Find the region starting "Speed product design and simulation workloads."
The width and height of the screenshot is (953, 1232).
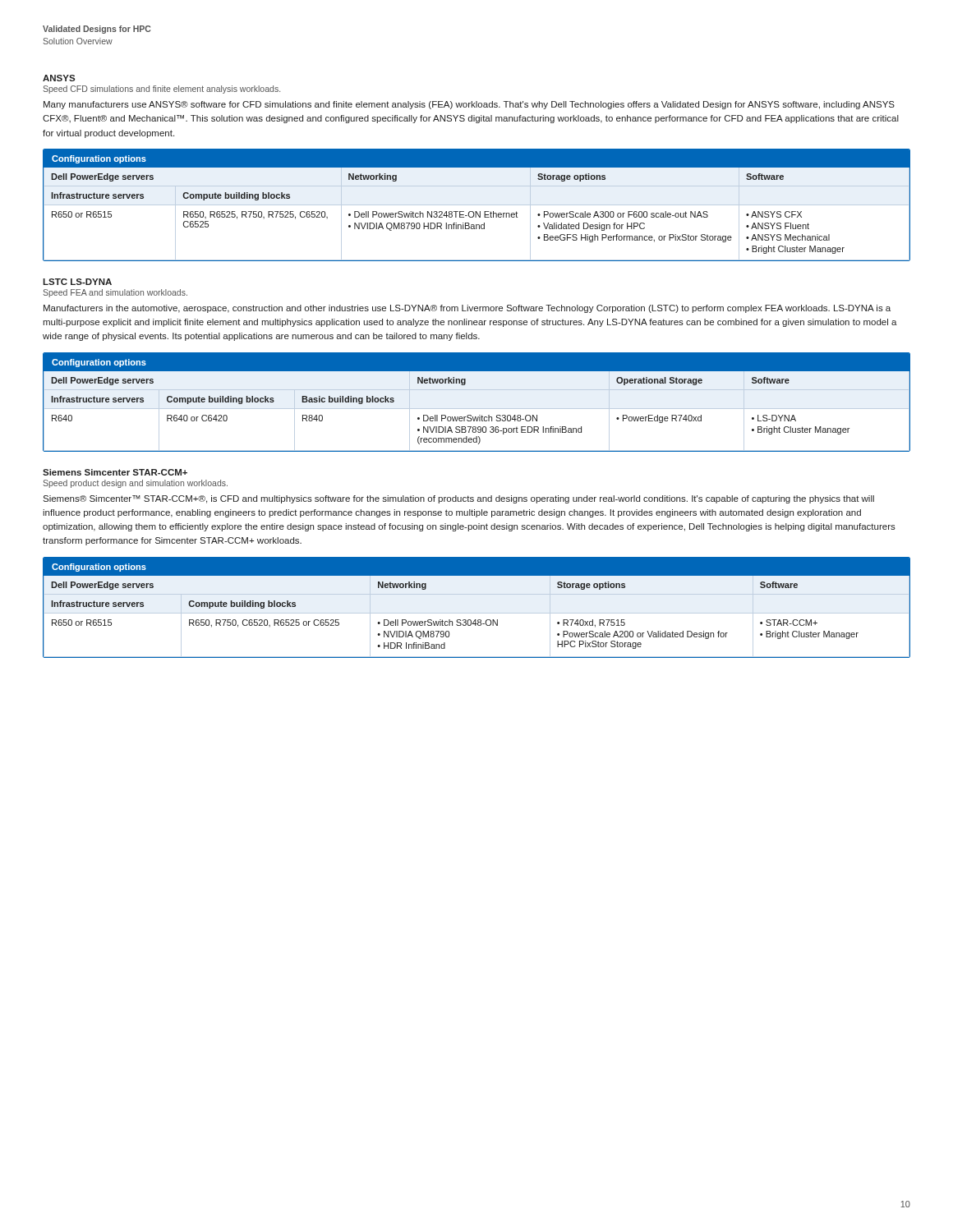pyautogui.click(x=135, y=484)
